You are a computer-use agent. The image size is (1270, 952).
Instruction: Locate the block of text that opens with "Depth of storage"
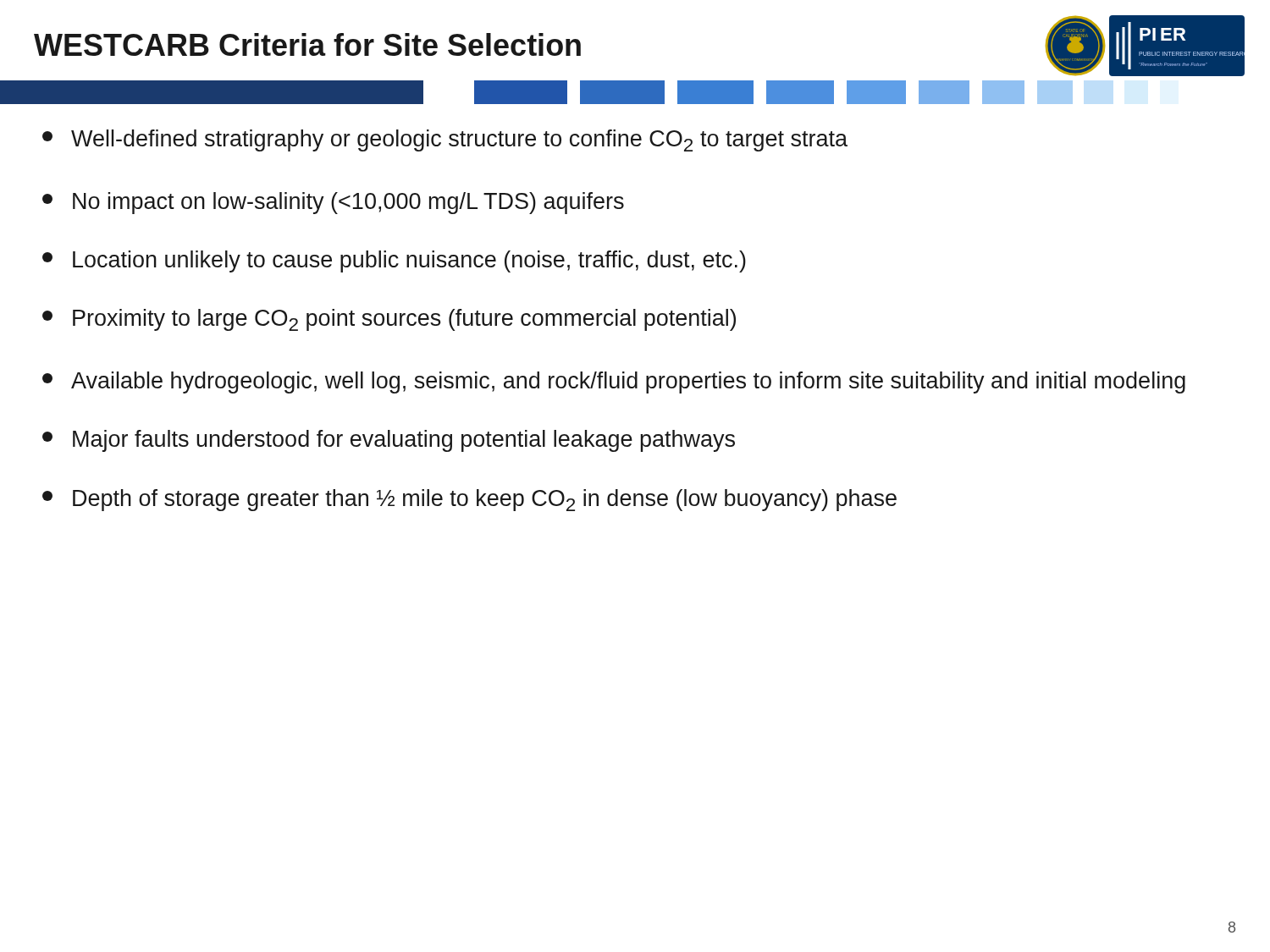tap(639, 501)
